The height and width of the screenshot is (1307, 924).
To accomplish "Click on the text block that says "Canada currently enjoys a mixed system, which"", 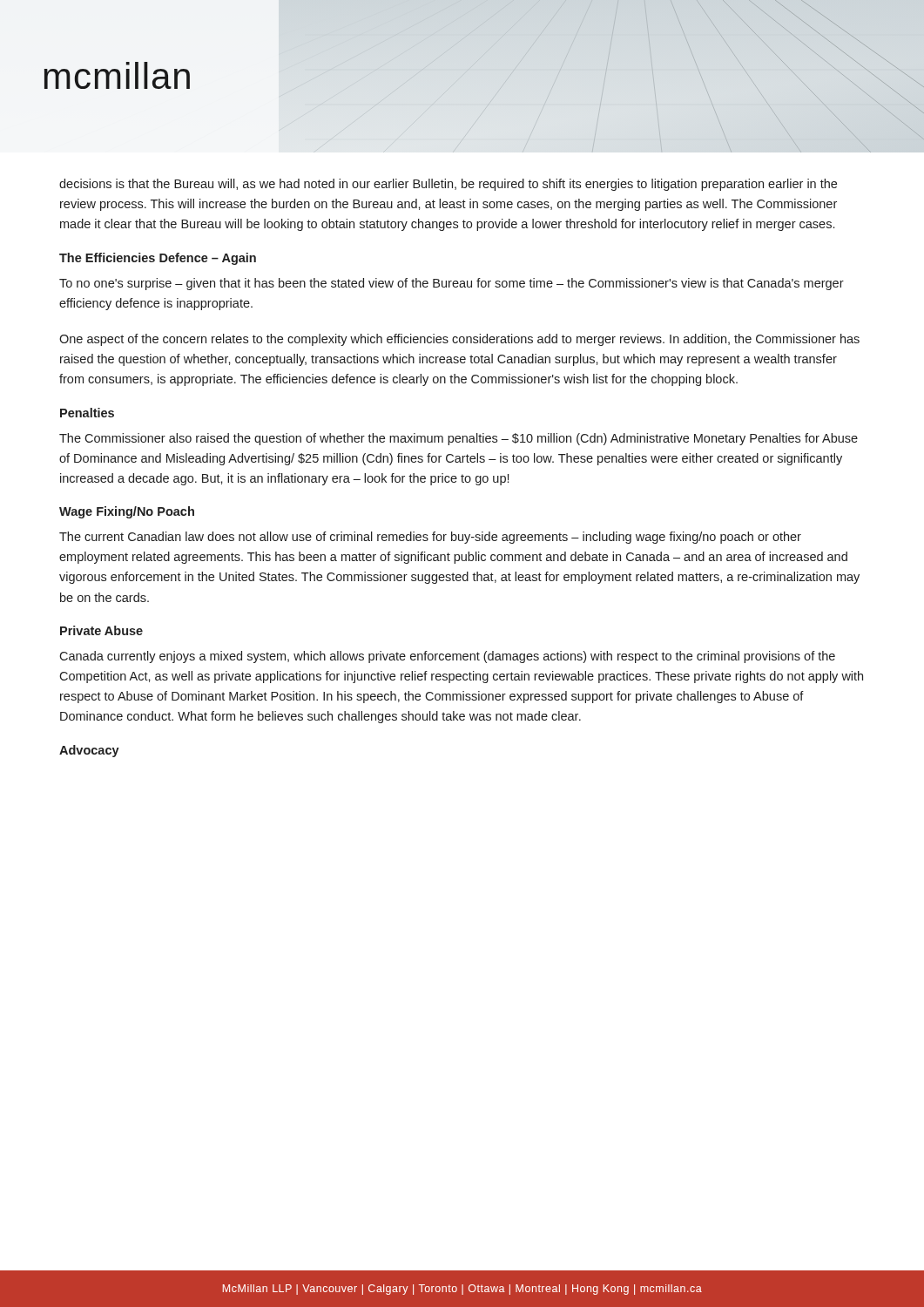I will point(462,686).
